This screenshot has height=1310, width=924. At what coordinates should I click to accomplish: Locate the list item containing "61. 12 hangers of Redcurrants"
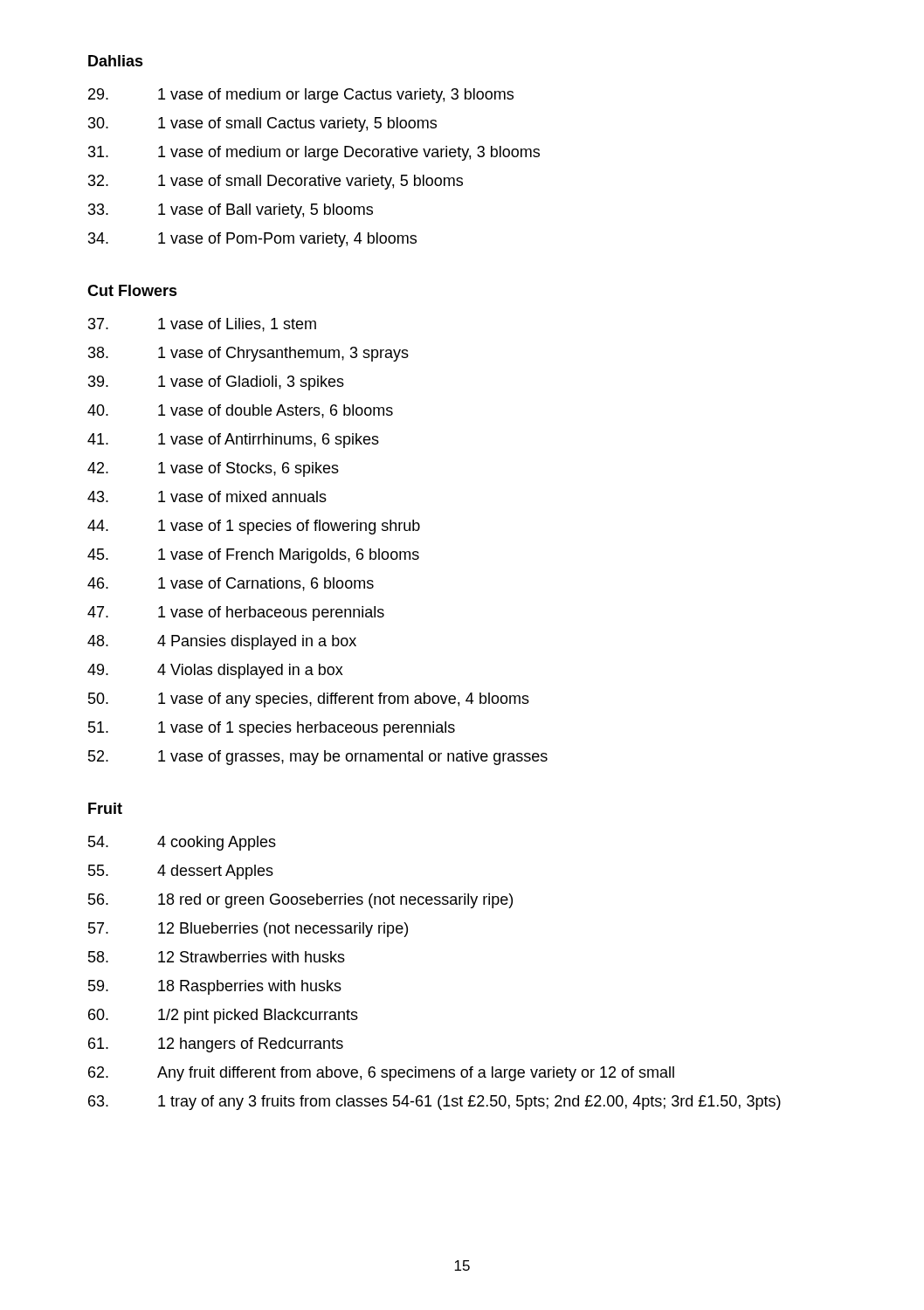click(216, 1045)
